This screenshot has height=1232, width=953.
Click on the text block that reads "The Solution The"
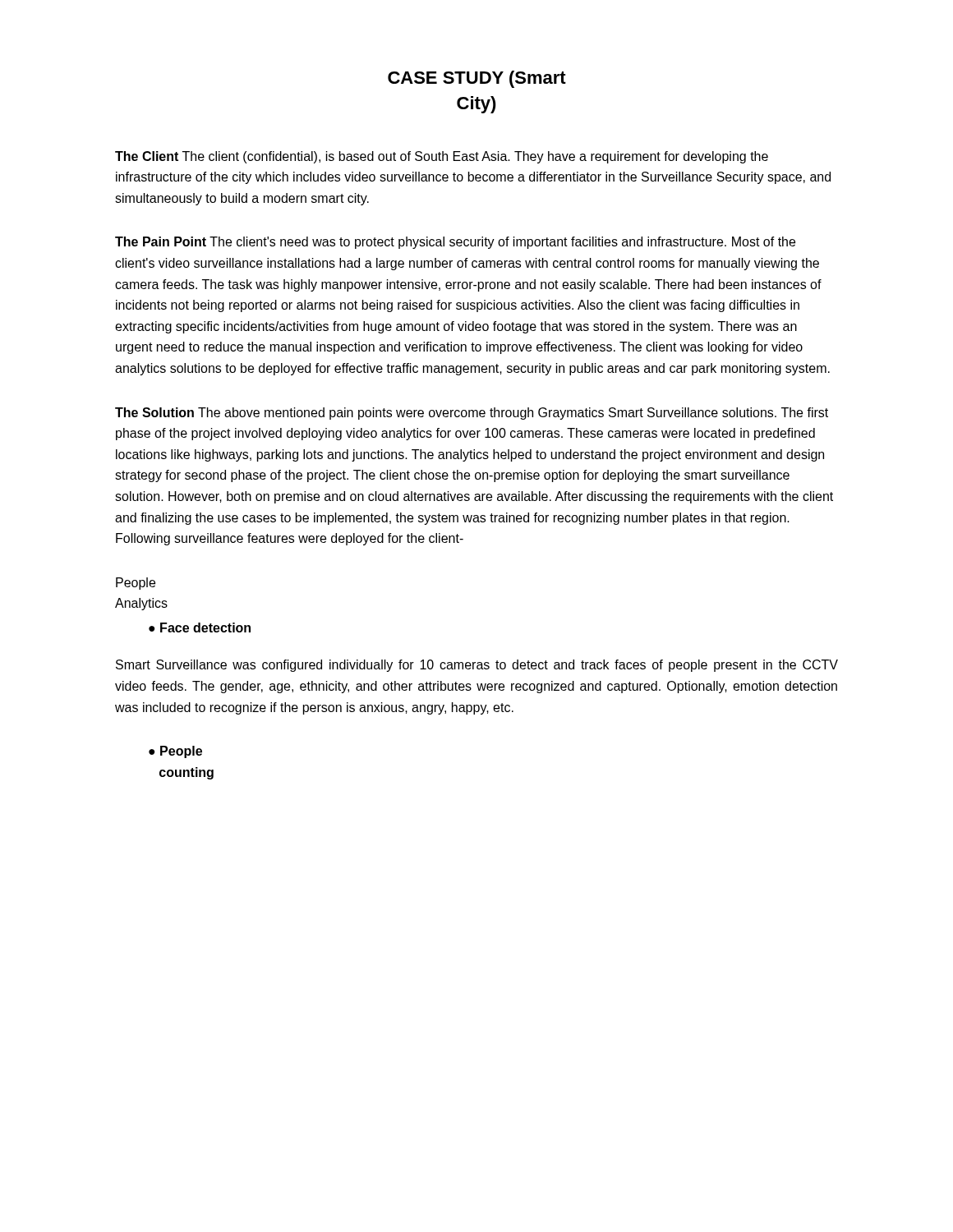[474, 475]
